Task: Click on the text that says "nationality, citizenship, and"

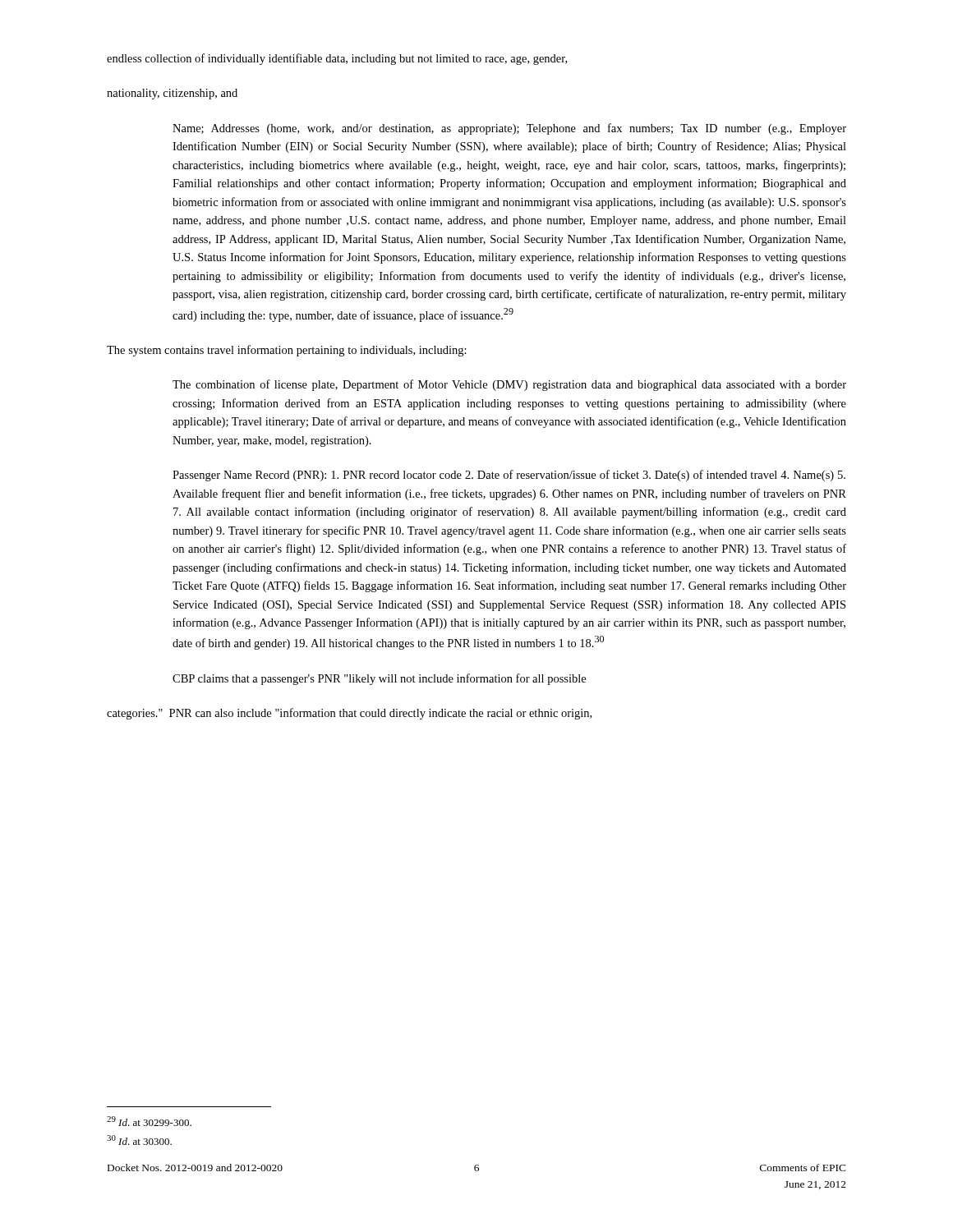Action: click(172, 93)
